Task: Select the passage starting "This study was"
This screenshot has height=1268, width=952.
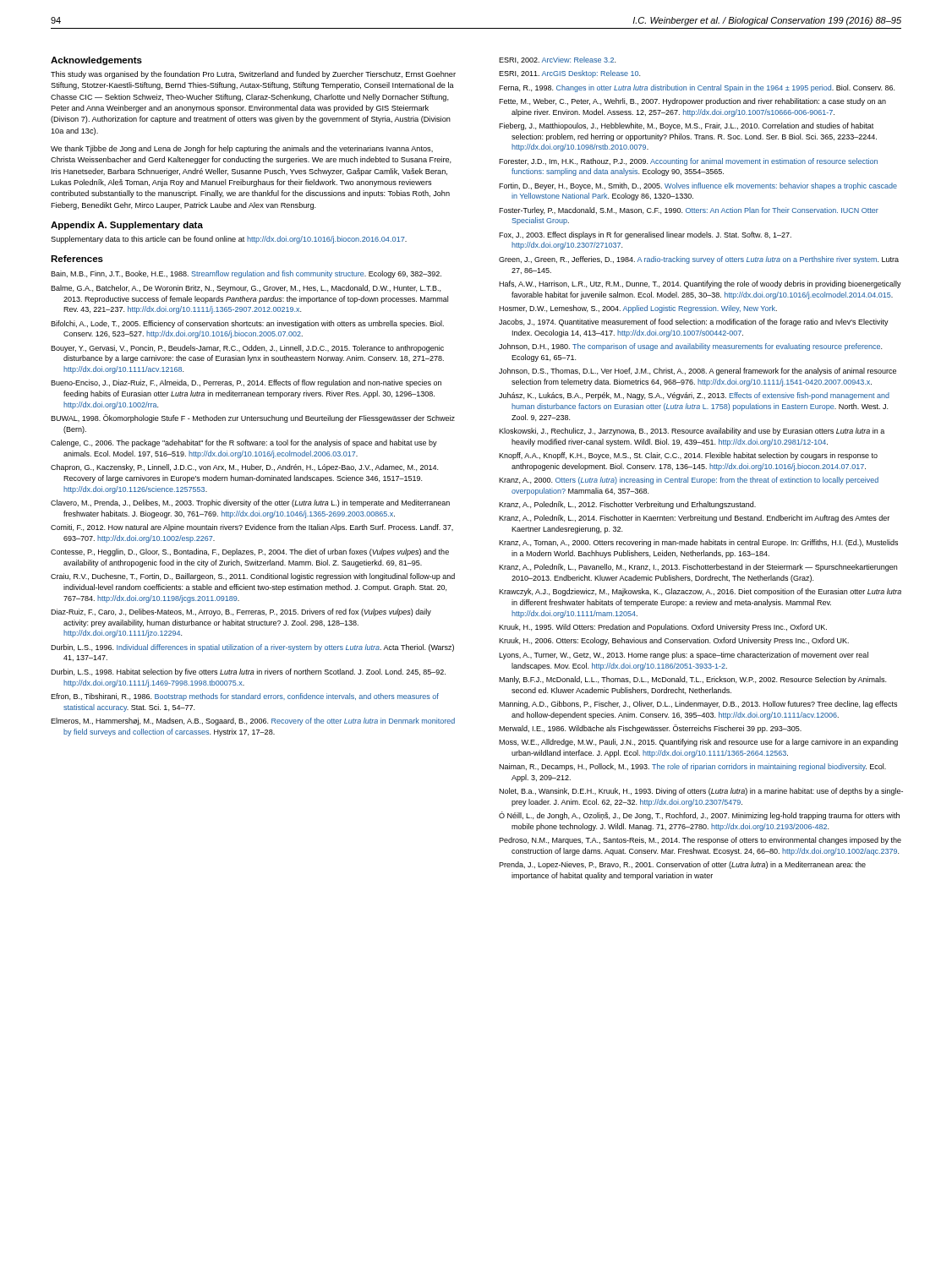Action: coord(253,103)
